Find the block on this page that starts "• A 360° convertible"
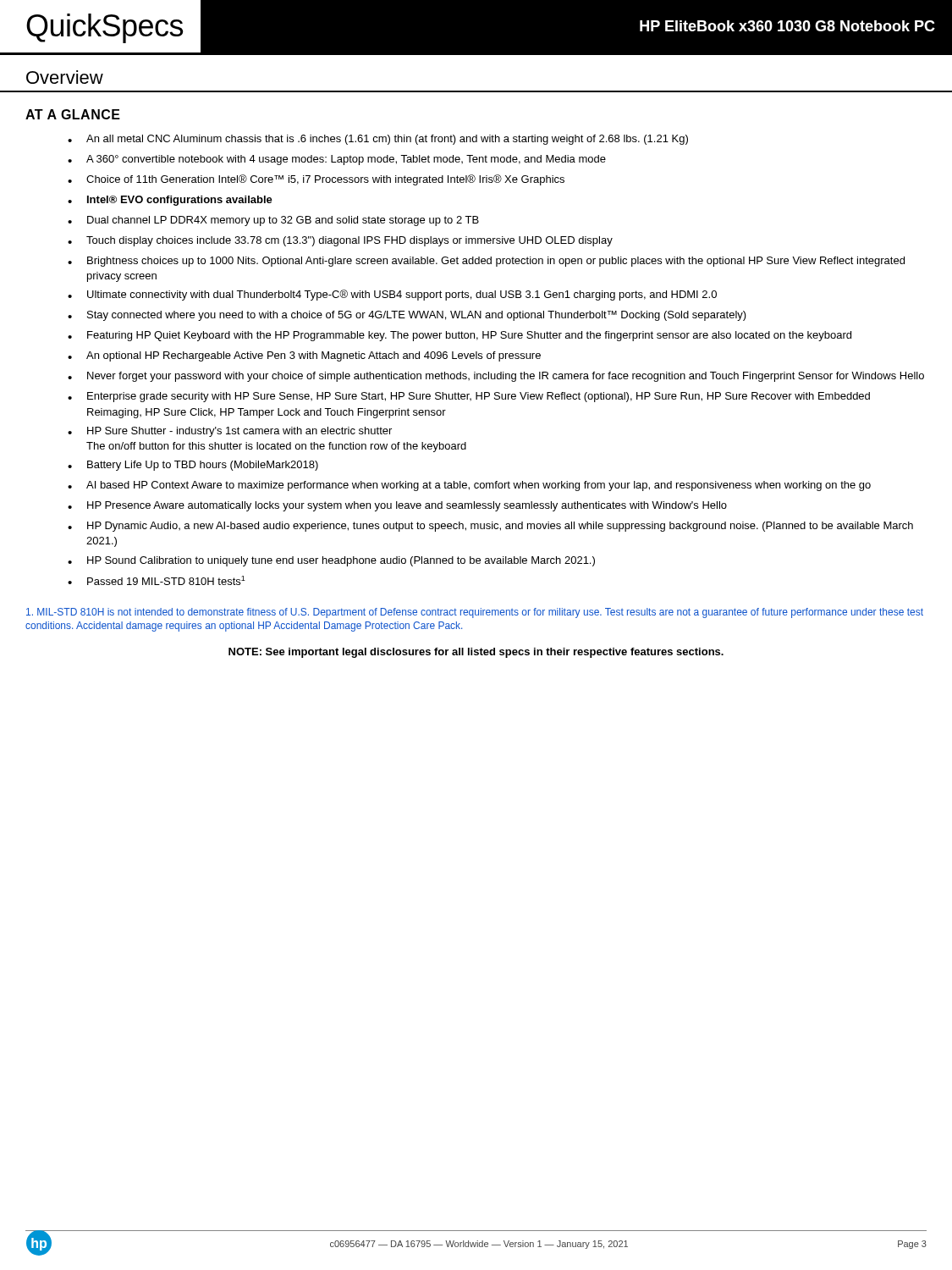The height and width of the screenshot is (1270, 952). tap(497, 160)
